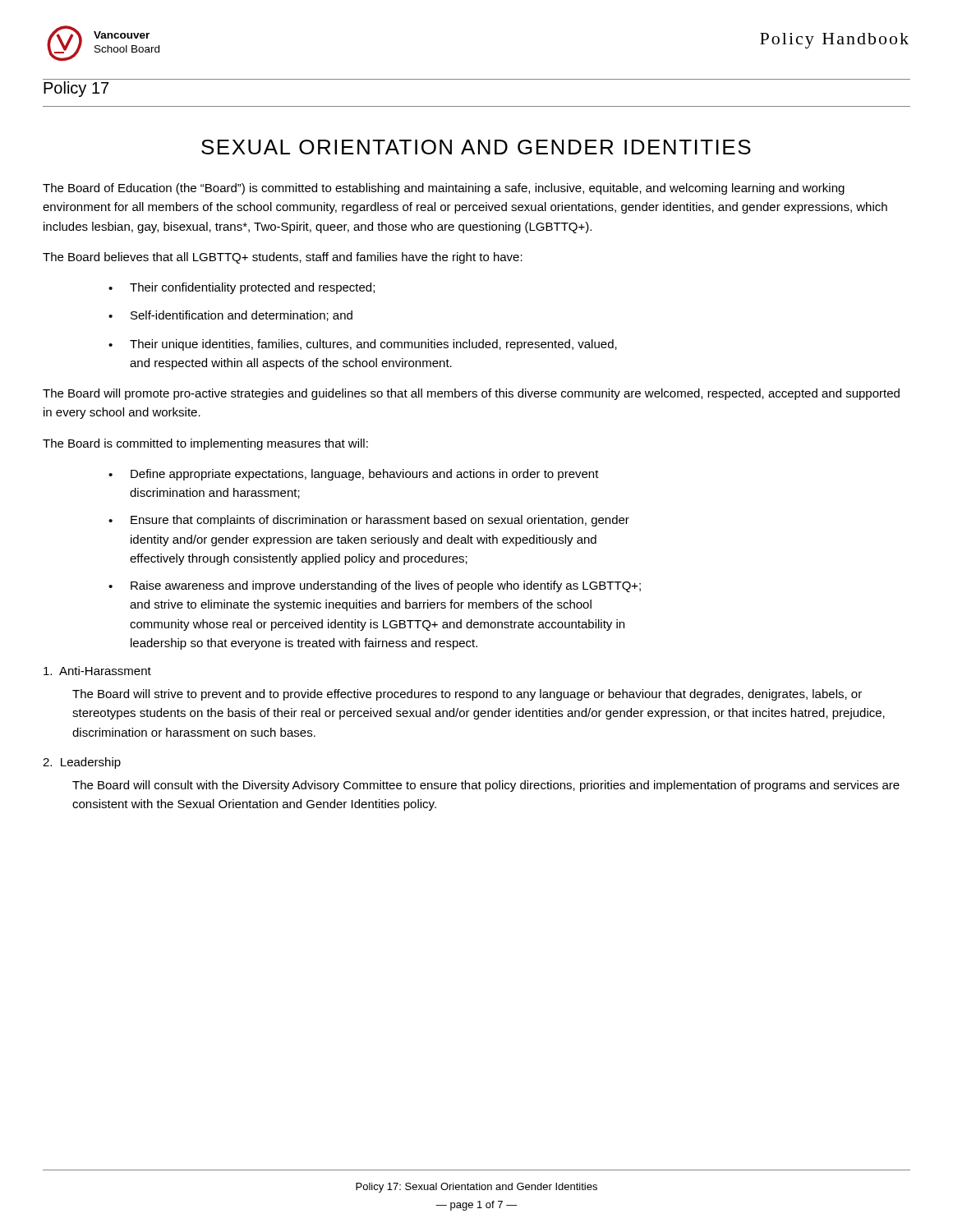The image size is (953, 1232).
Task: Where does it say "• Self-identification and determination; and"?
Action: [x=231, y=316]
